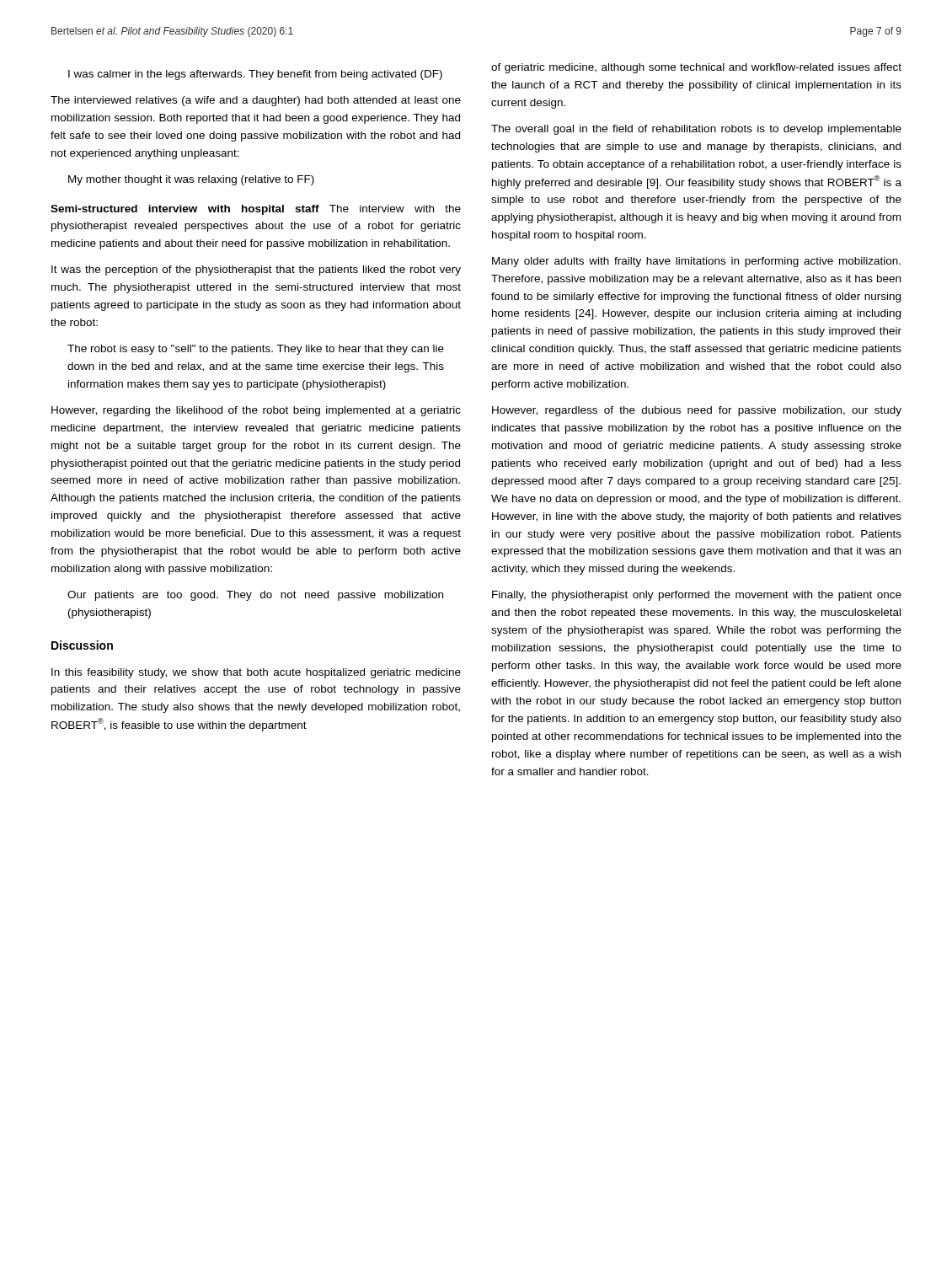This screenshot has height=1264, width=952.
Task: Point to the block beginning "Finally, the physiotherapist only performed the"
Action: point(696,684)
